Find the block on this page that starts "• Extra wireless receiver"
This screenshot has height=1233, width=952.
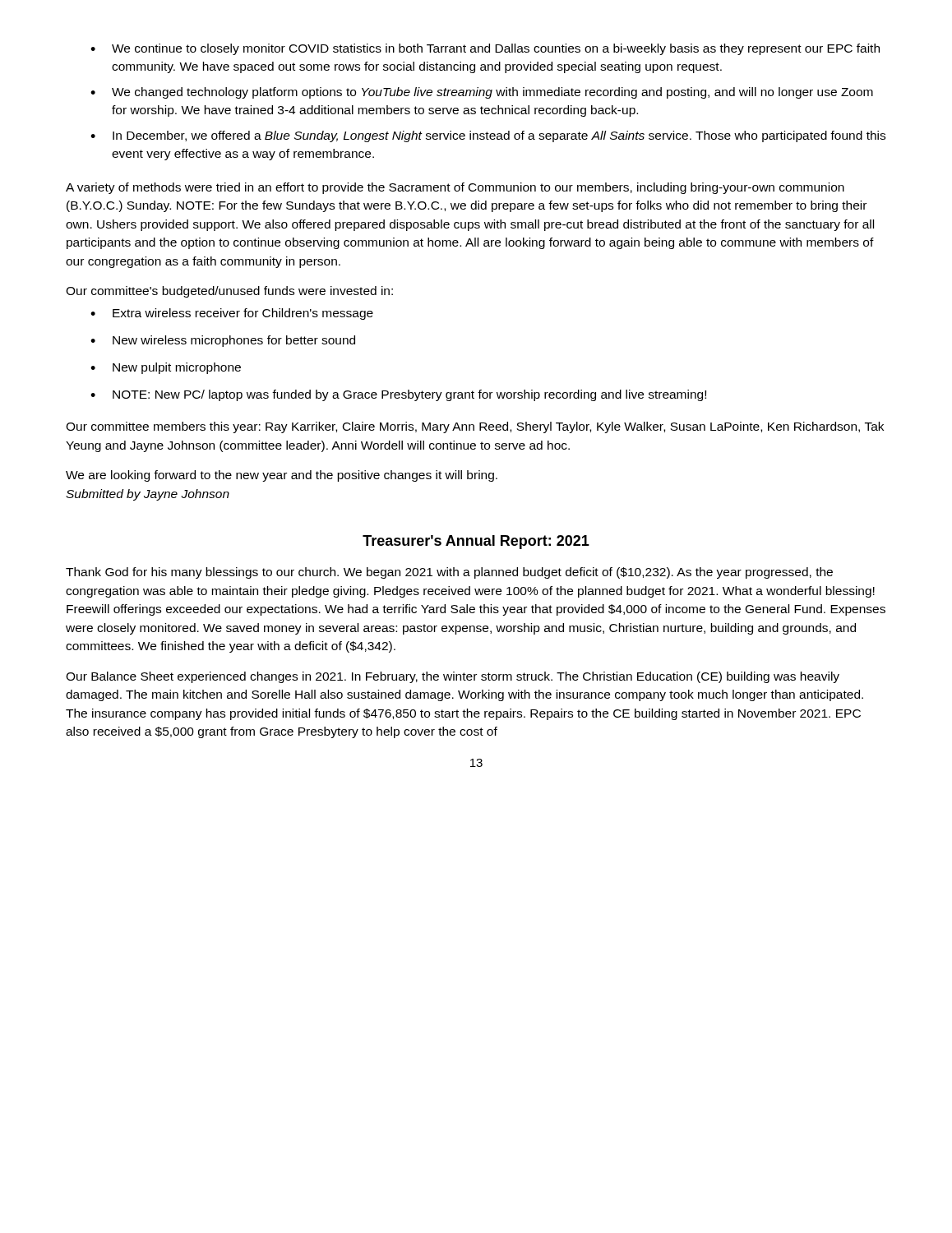pyautogui.click(x=232, y=314)
